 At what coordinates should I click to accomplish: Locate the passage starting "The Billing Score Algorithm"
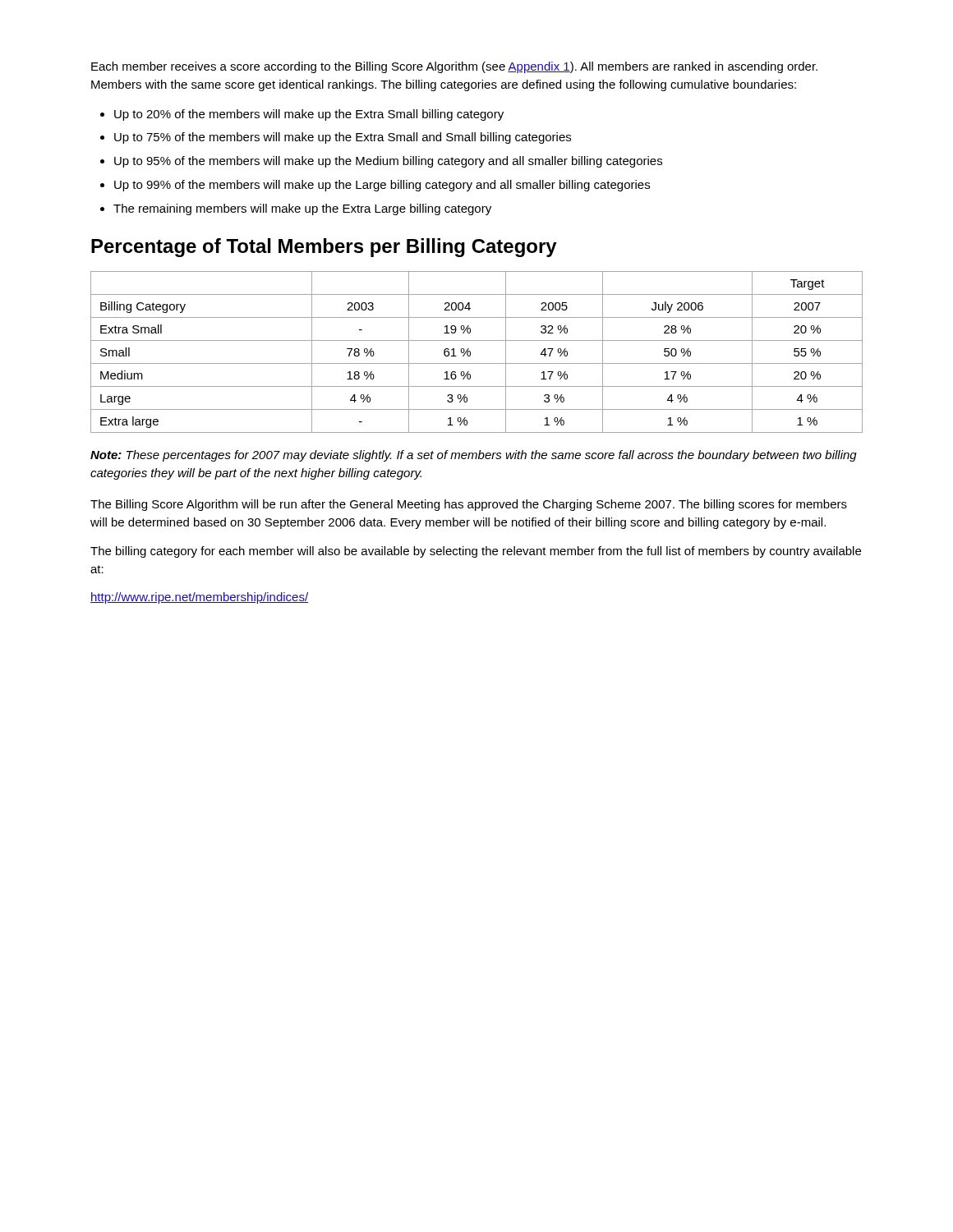click(469, 513)
